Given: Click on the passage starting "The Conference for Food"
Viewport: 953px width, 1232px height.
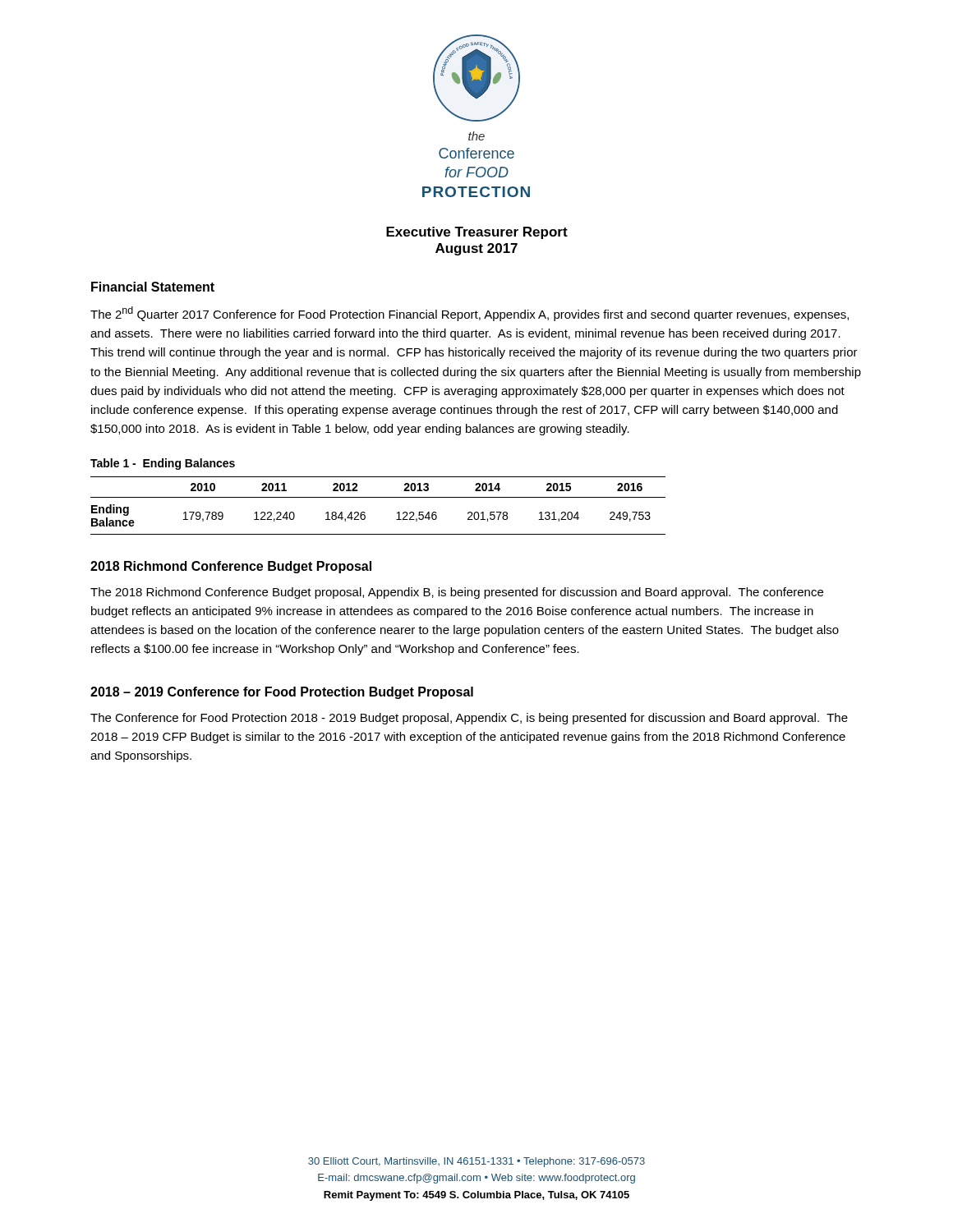Looking at the screenshot, I should (x=469, y=736).
